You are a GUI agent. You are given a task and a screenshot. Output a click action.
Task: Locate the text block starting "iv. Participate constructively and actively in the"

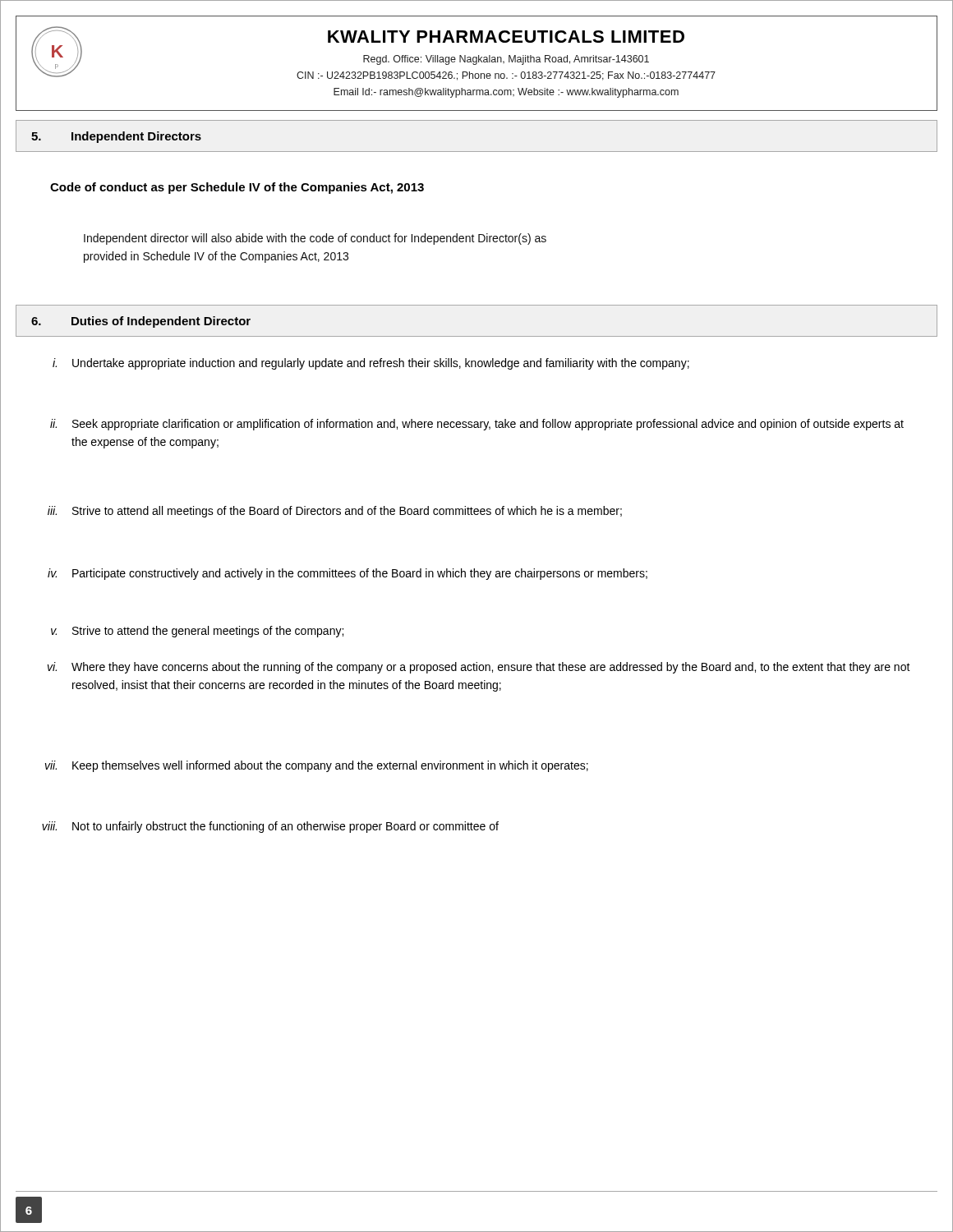[467, 573]
